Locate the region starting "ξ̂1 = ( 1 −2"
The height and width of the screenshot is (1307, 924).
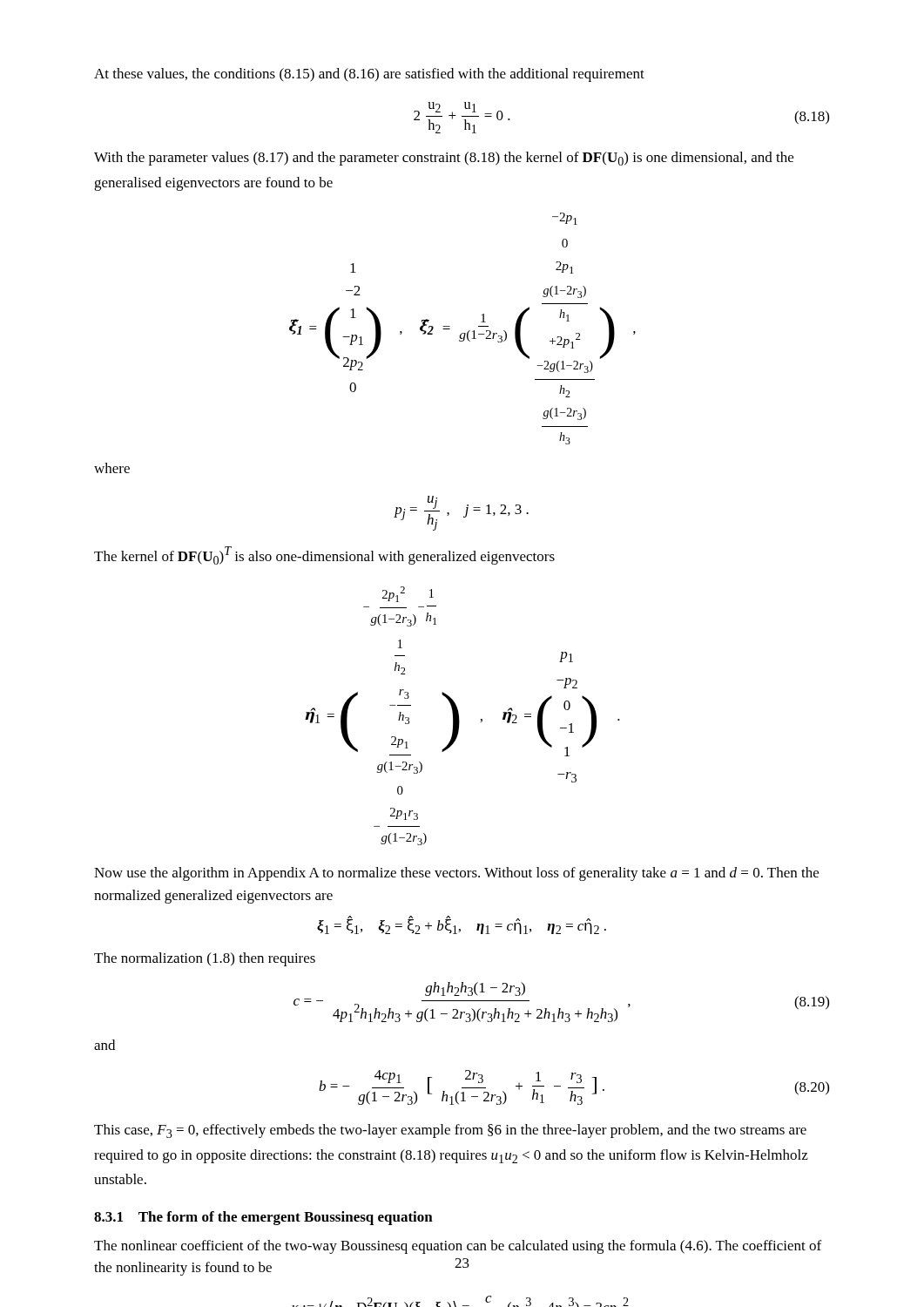pos(462,328)
